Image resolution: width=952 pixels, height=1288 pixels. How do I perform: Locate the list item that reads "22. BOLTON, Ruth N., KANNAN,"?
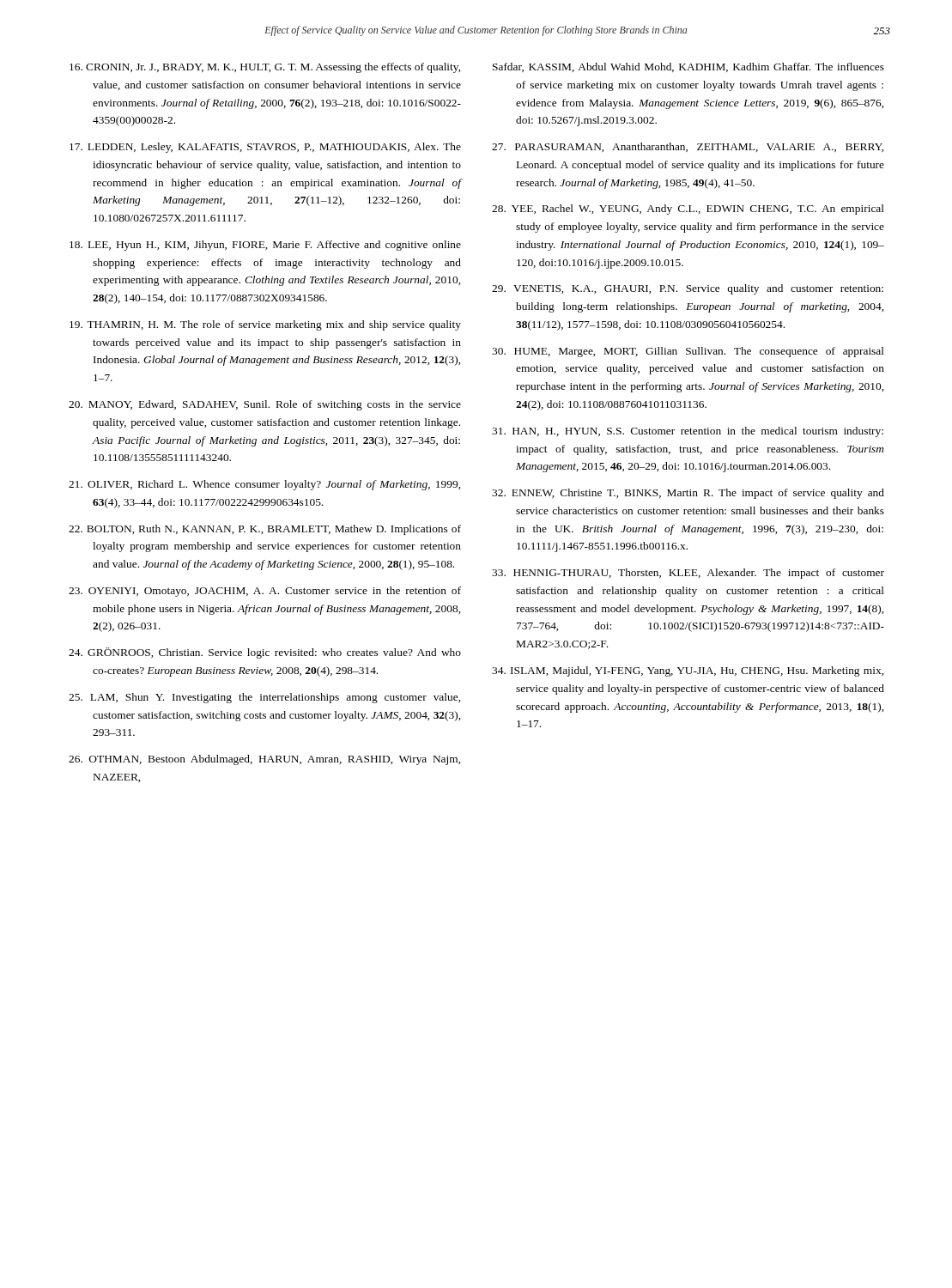pyautogui.click(x=265, y=546)
